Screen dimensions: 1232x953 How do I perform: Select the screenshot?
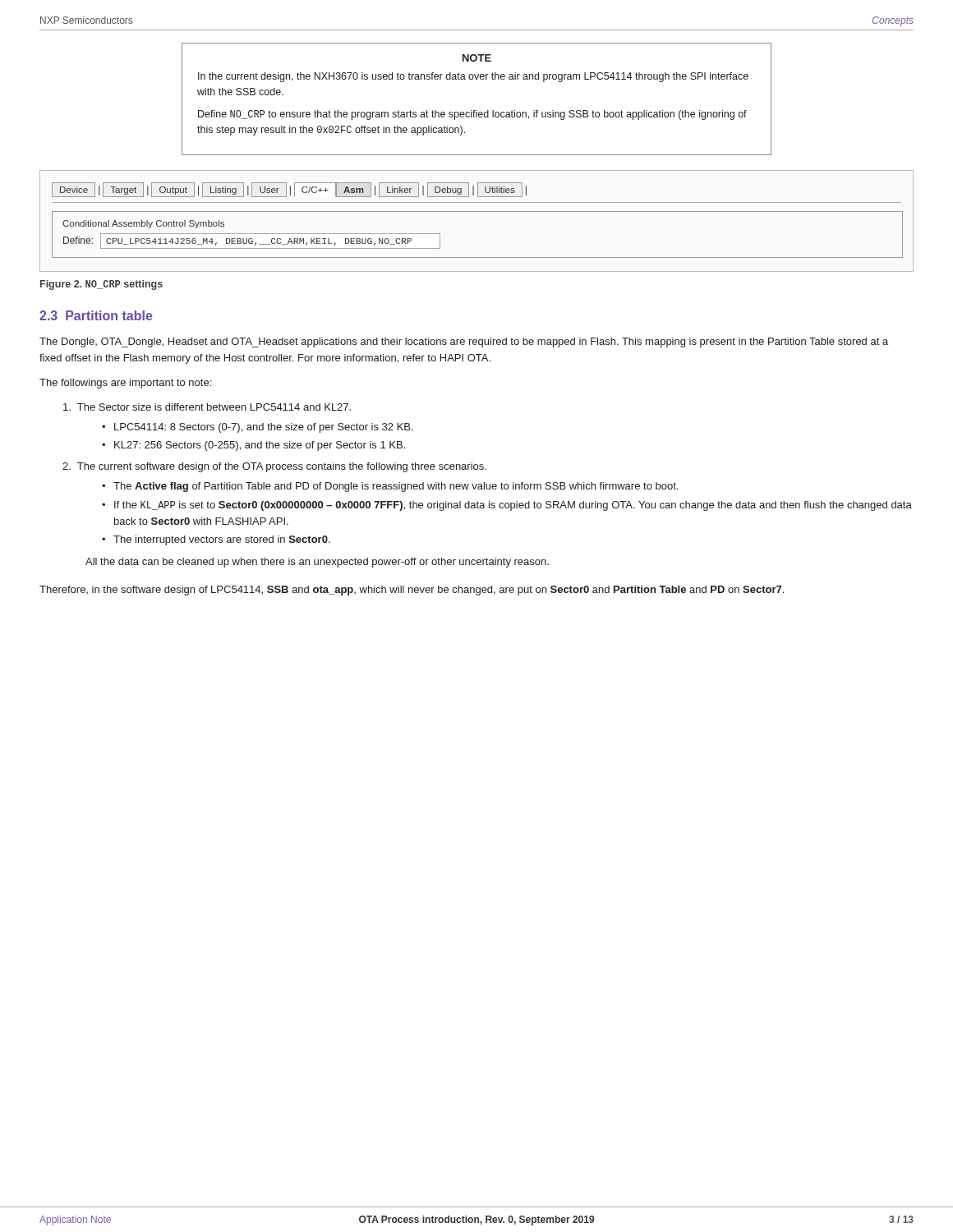tap(476, 221)
